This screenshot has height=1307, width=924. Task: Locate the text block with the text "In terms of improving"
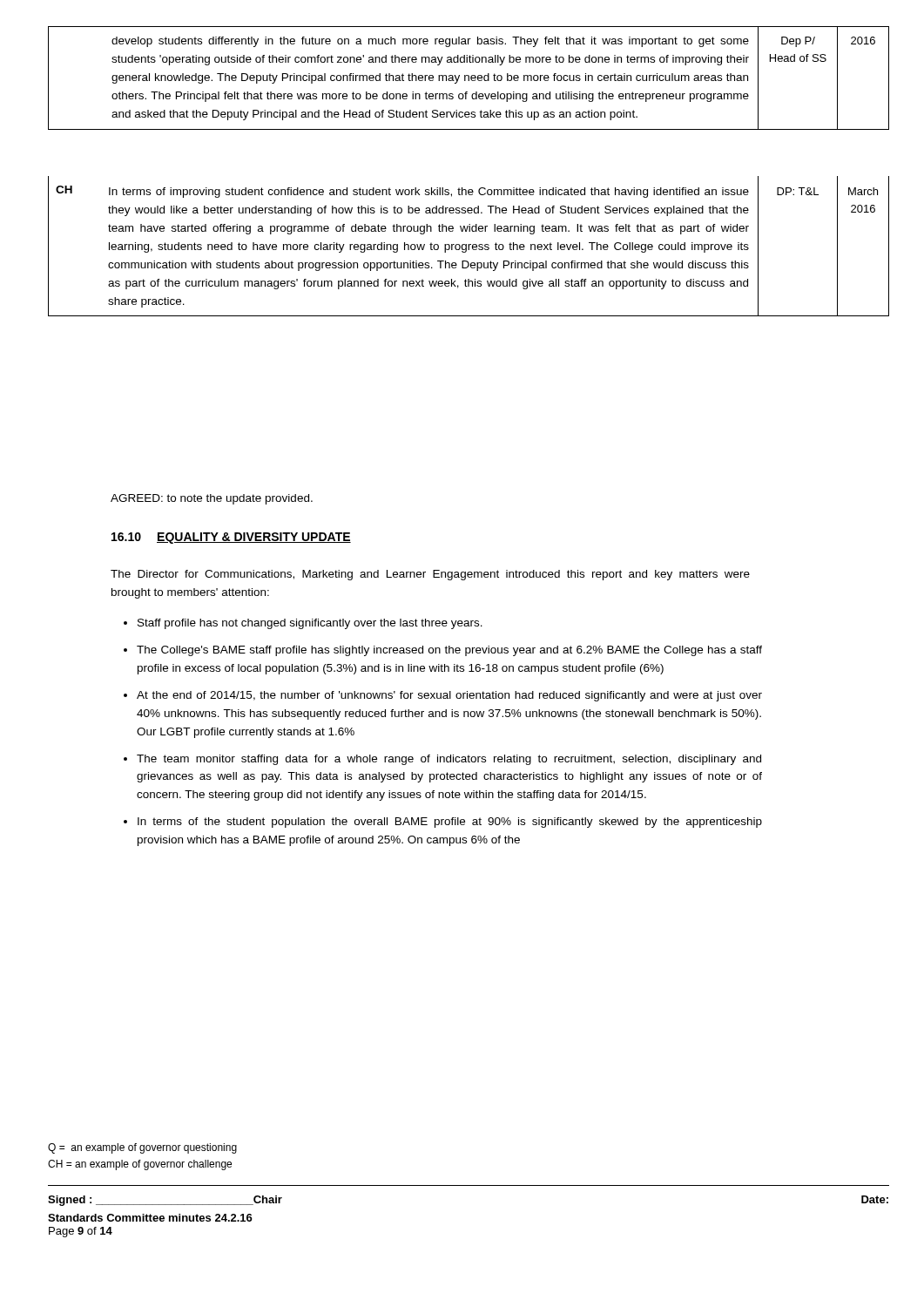[429, 246]
